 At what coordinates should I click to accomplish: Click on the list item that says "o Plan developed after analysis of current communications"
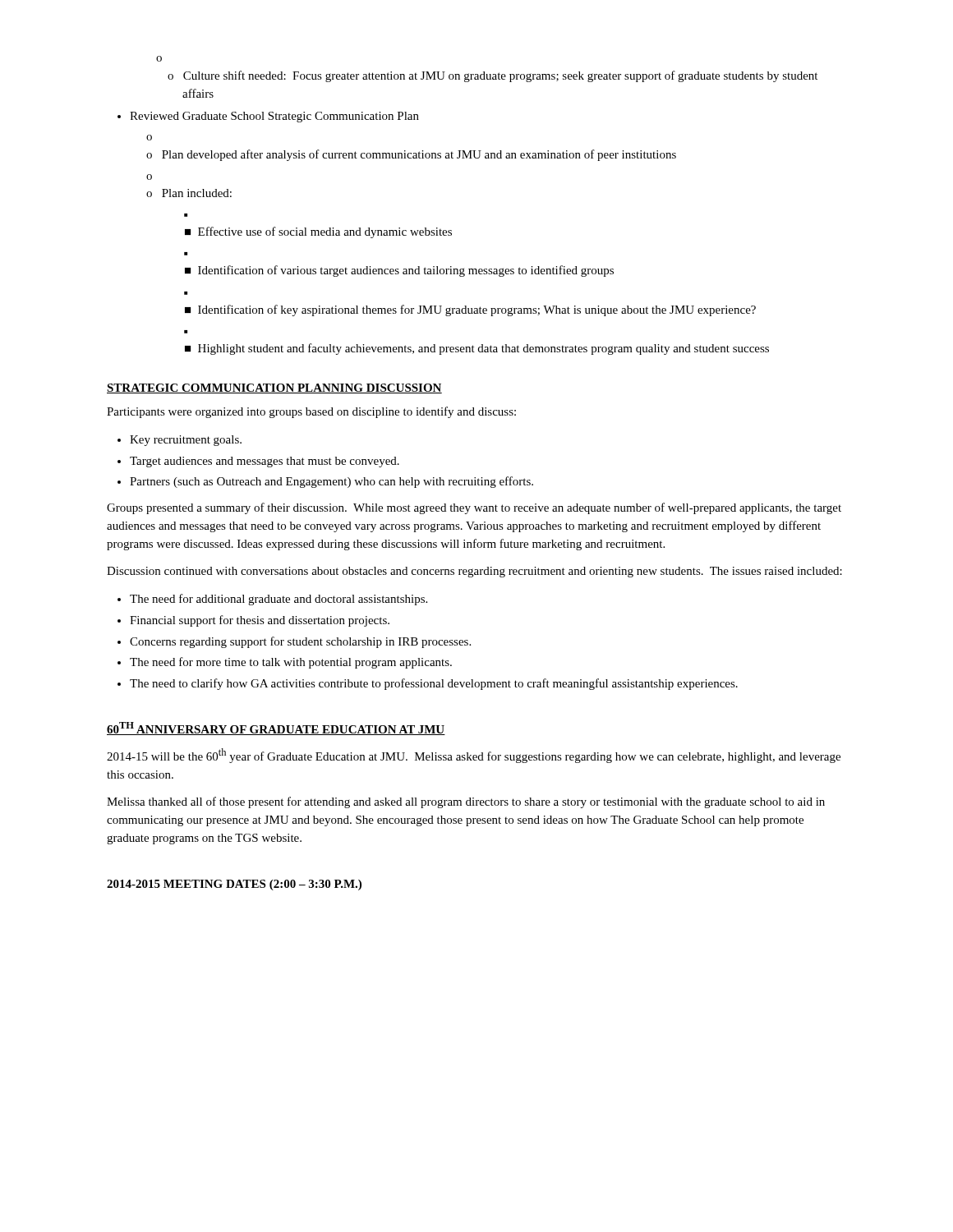click(x=419, y=154)
